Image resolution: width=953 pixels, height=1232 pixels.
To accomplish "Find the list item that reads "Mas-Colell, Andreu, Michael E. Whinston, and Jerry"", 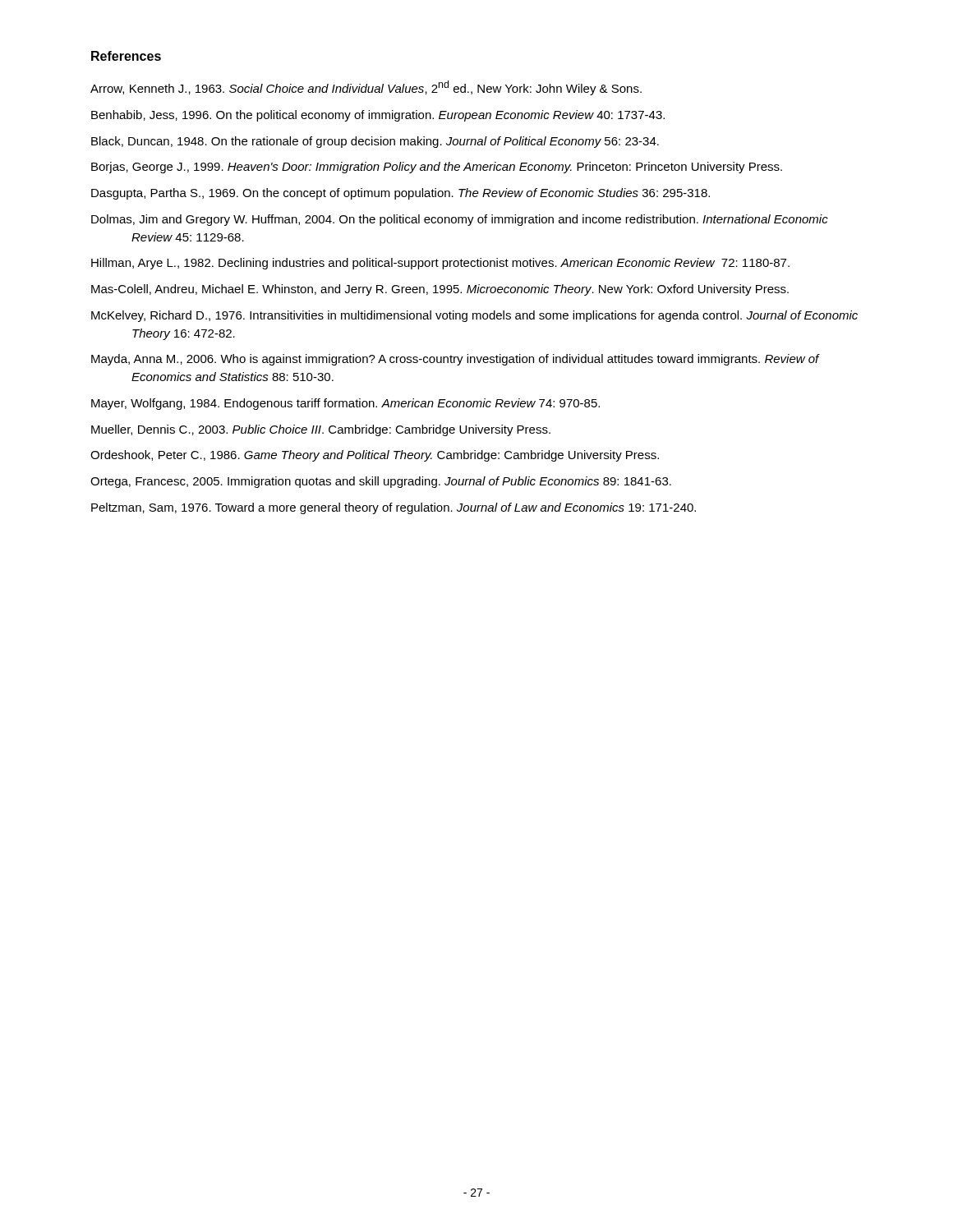I will 440,289.
